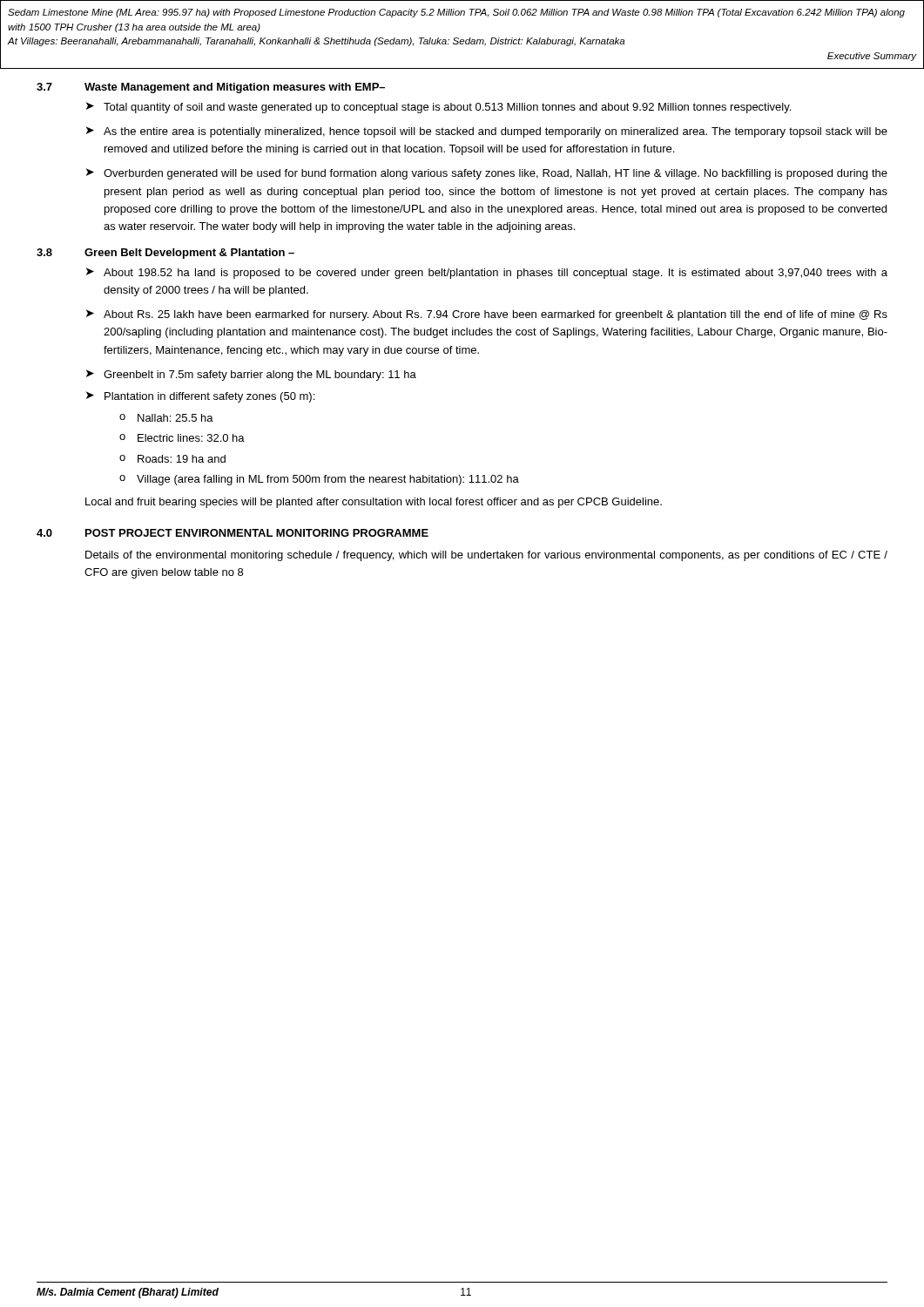Navigate to the block starting "o Electric lines: 32.0 ha"
The height and width of the screenshot is (1307, 924).
click(182, 438)
